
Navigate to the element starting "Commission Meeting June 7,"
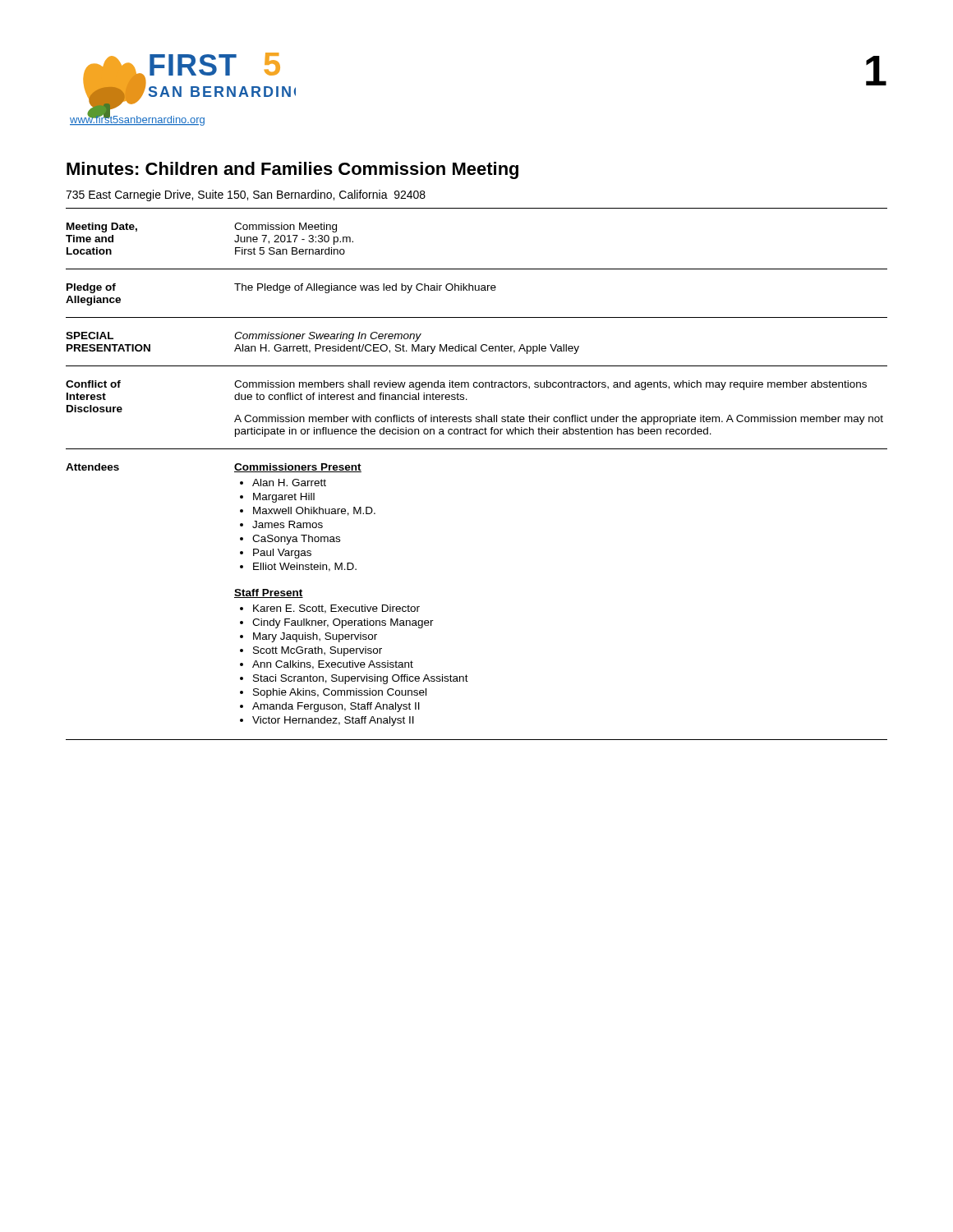pos(294,239)
